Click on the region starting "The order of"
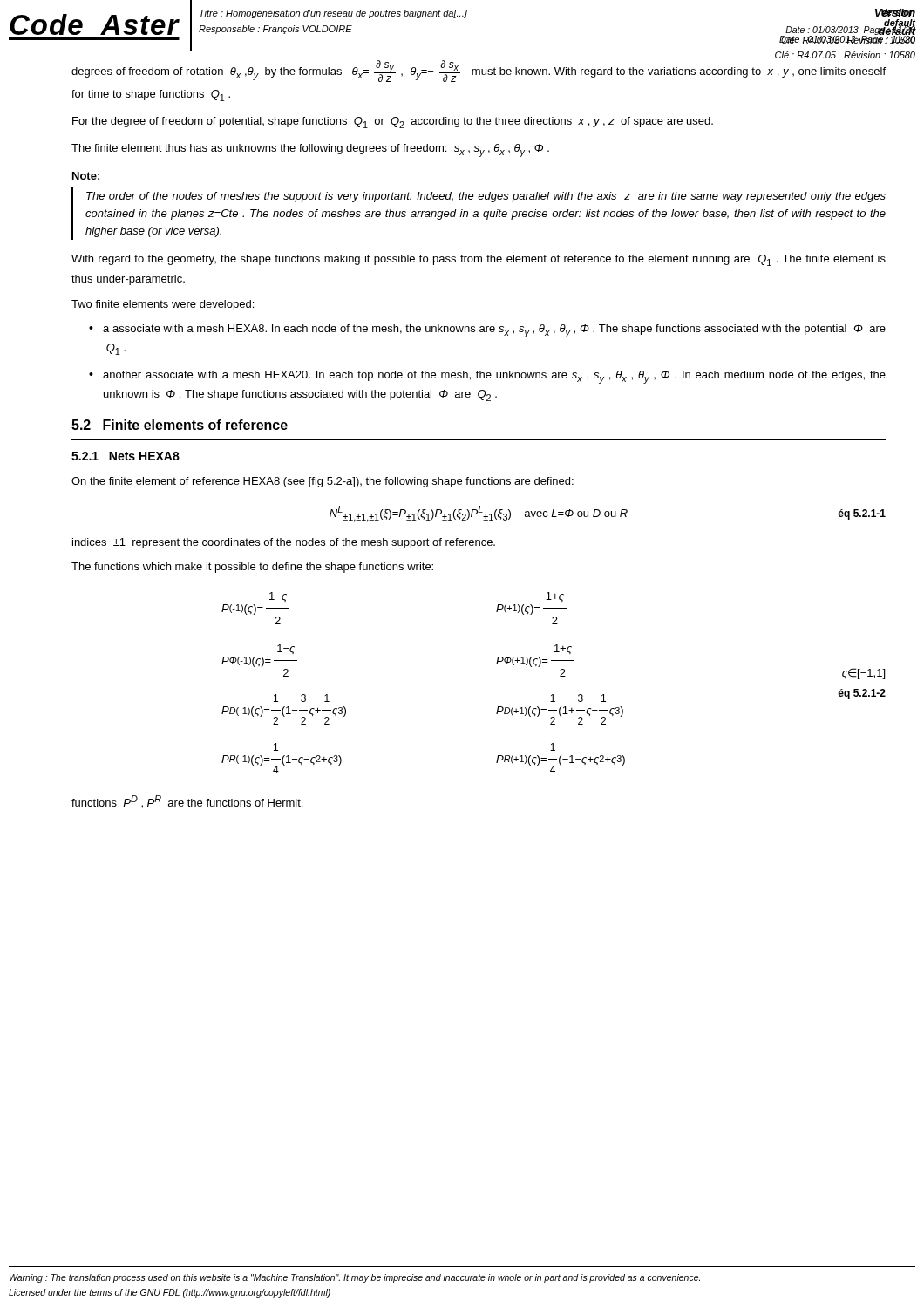 click(x=486, y=213)
